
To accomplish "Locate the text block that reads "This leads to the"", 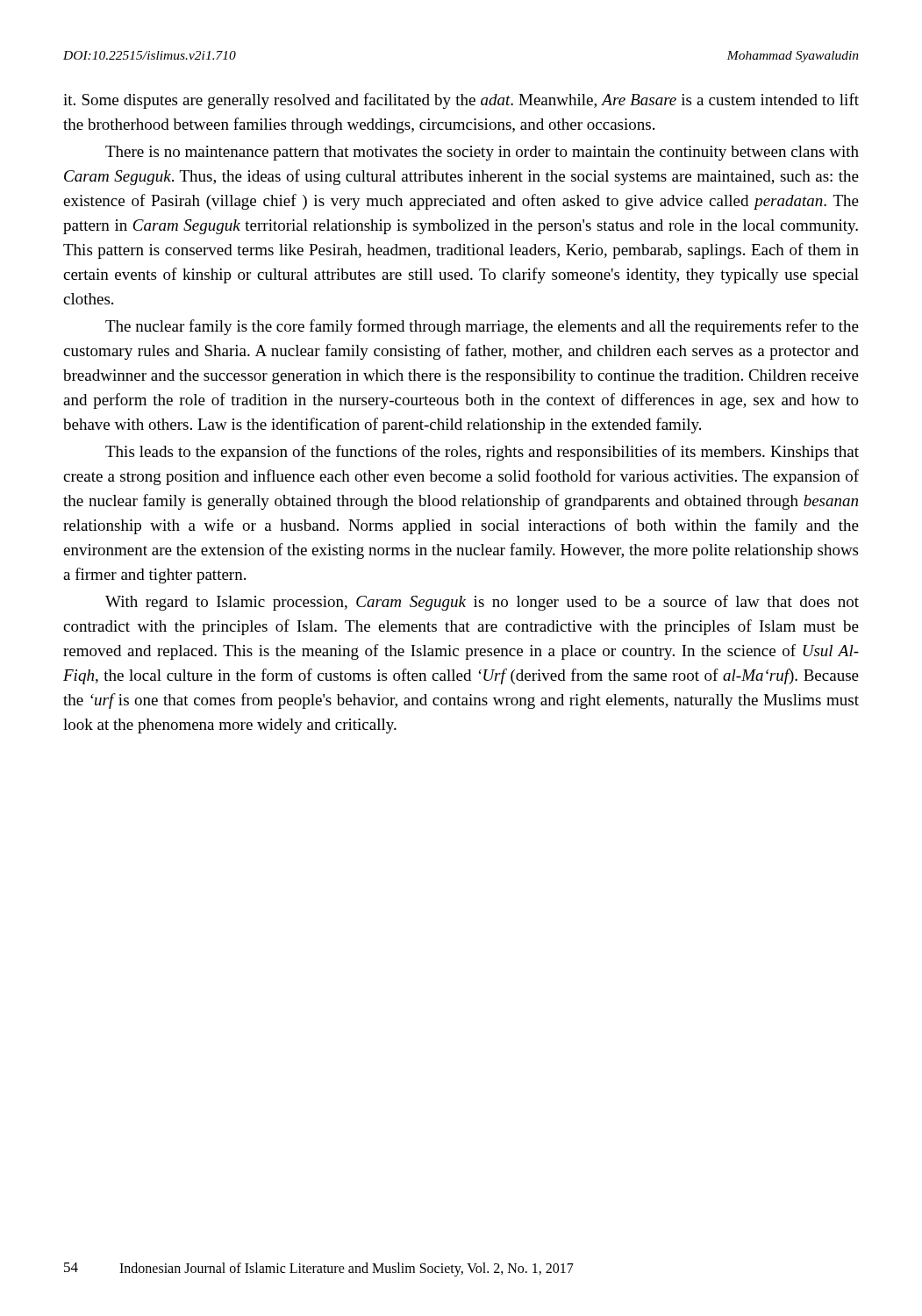I will point(461,513).
